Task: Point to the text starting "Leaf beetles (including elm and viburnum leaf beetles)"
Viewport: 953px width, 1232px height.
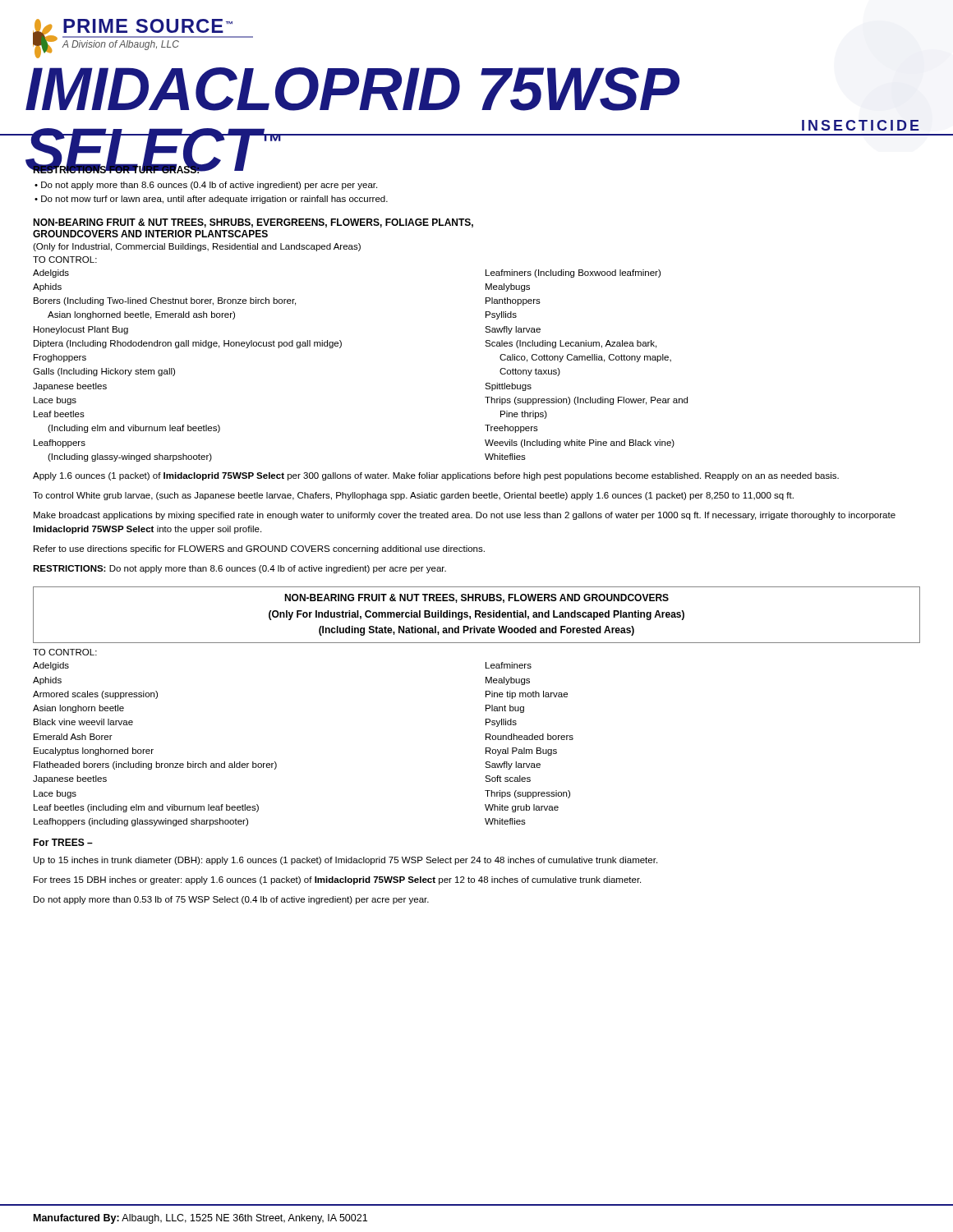Action: pos(146,807)
